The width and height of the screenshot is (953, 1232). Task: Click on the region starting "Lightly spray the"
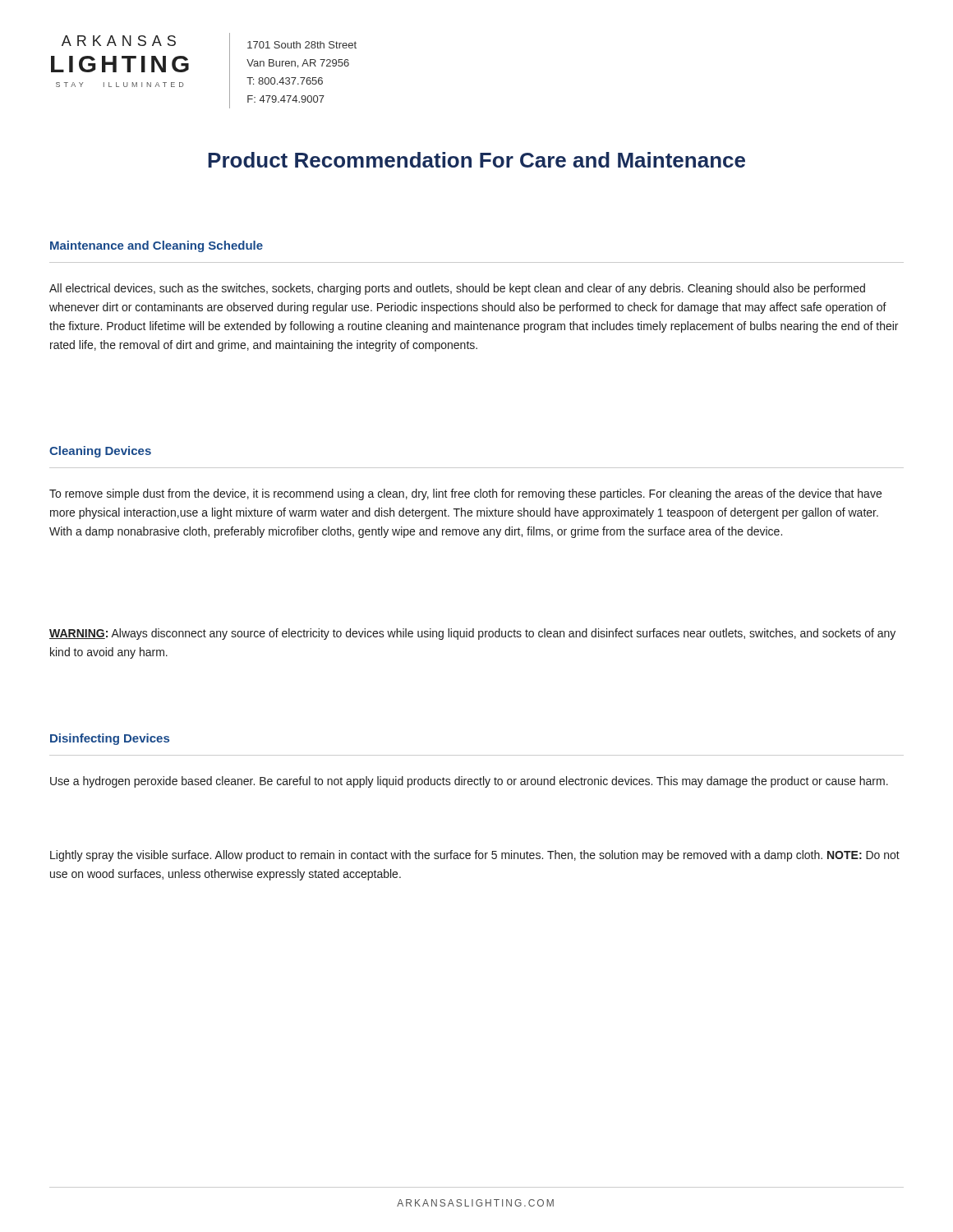(476, 865)
